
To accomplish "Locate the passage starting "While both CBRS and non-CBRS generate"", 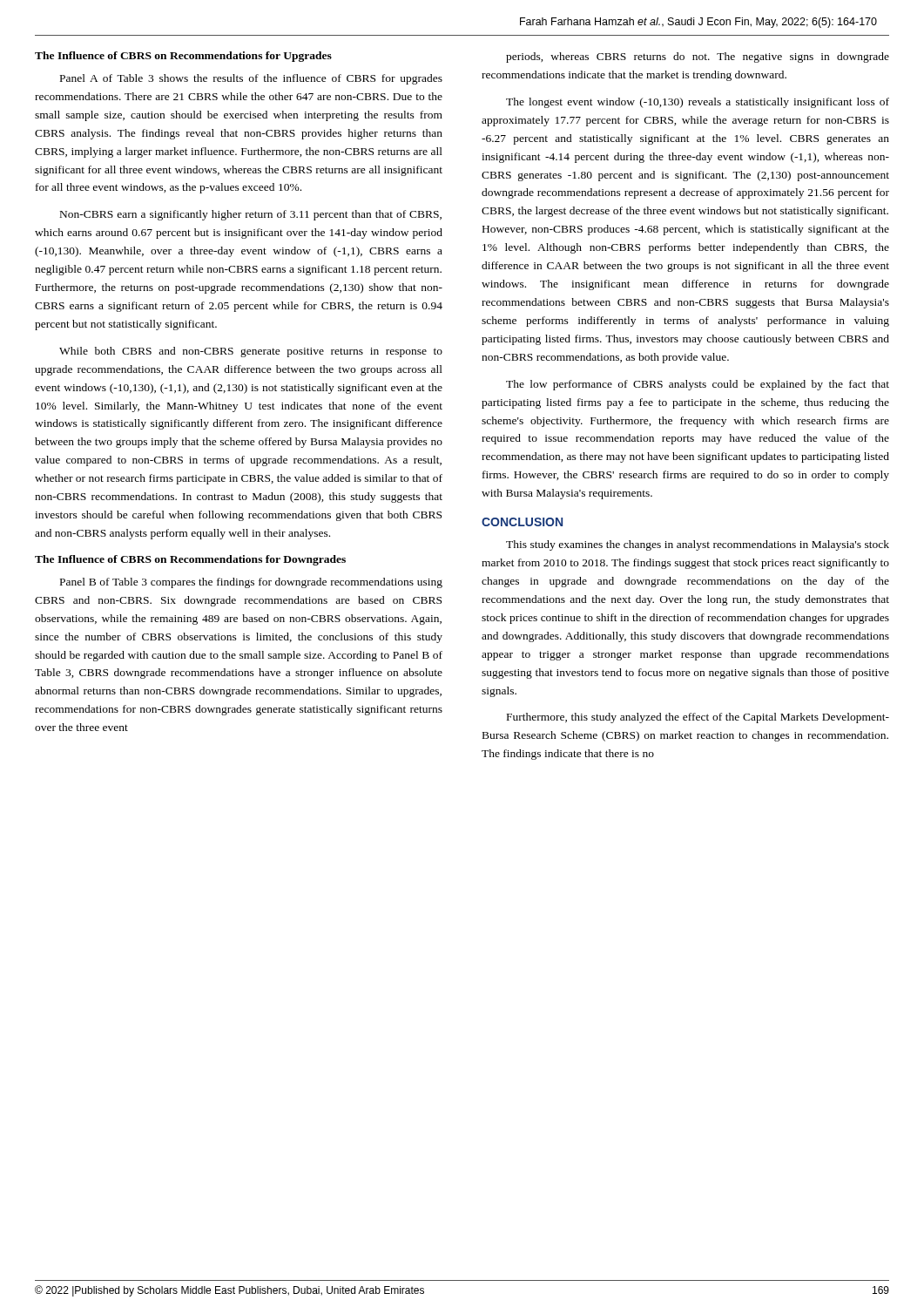I will point(239,443).
